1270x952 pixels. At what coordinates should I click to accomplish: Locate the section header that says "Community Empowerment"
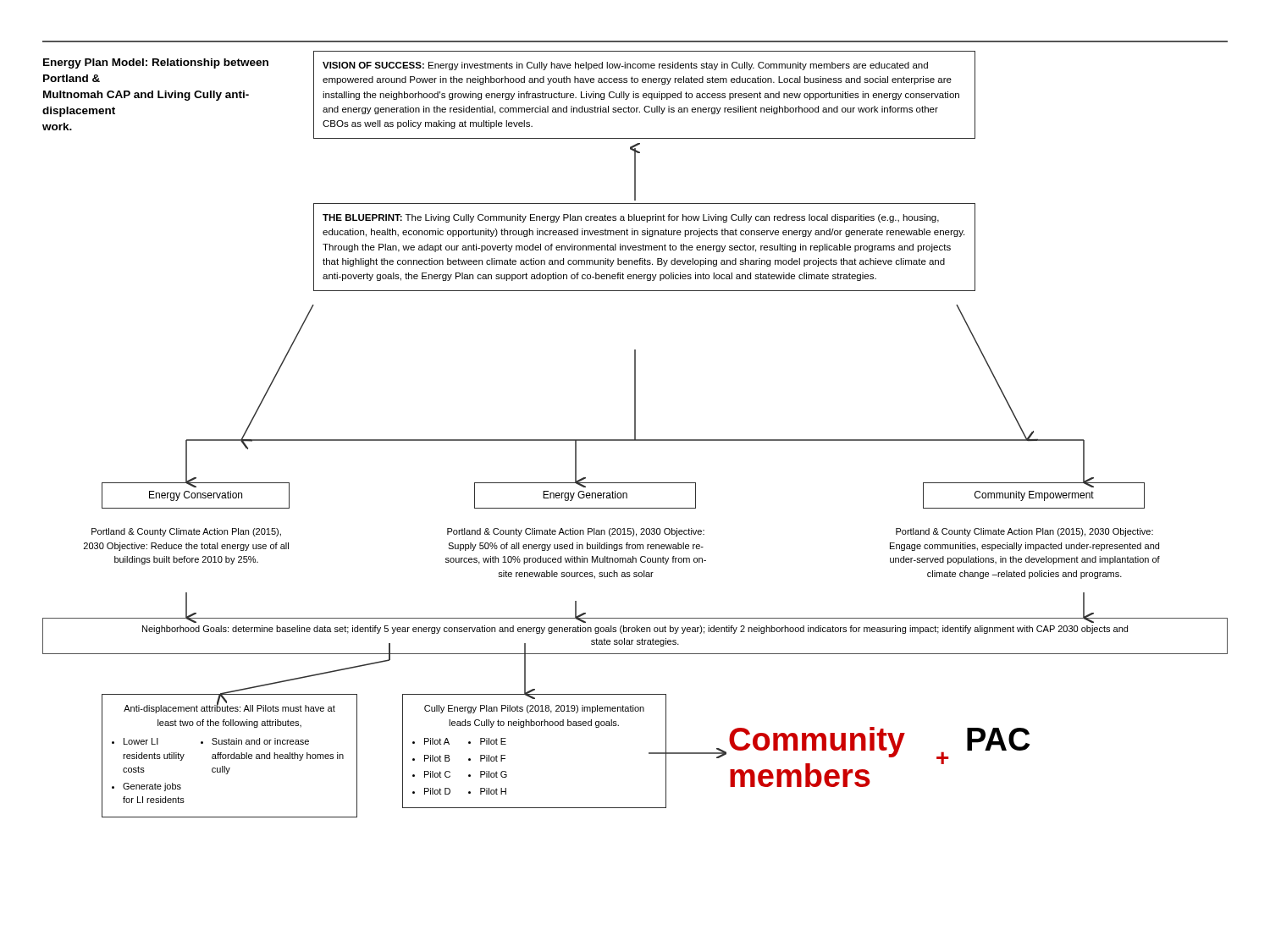pyautogui.click(x=1034, y=495)
